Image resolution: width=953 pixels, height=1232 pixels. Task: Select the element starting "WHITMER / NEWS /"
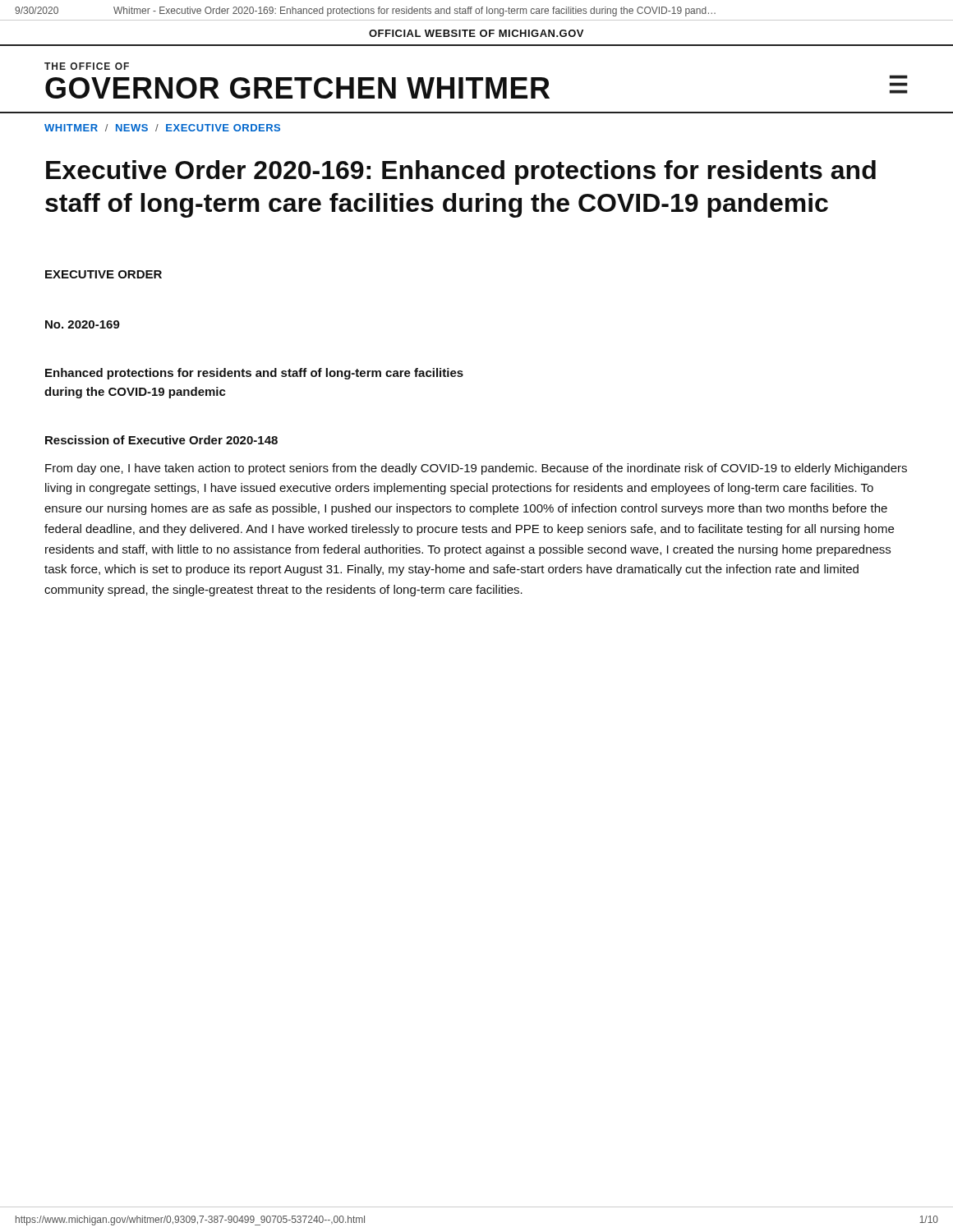pos(163,127)
